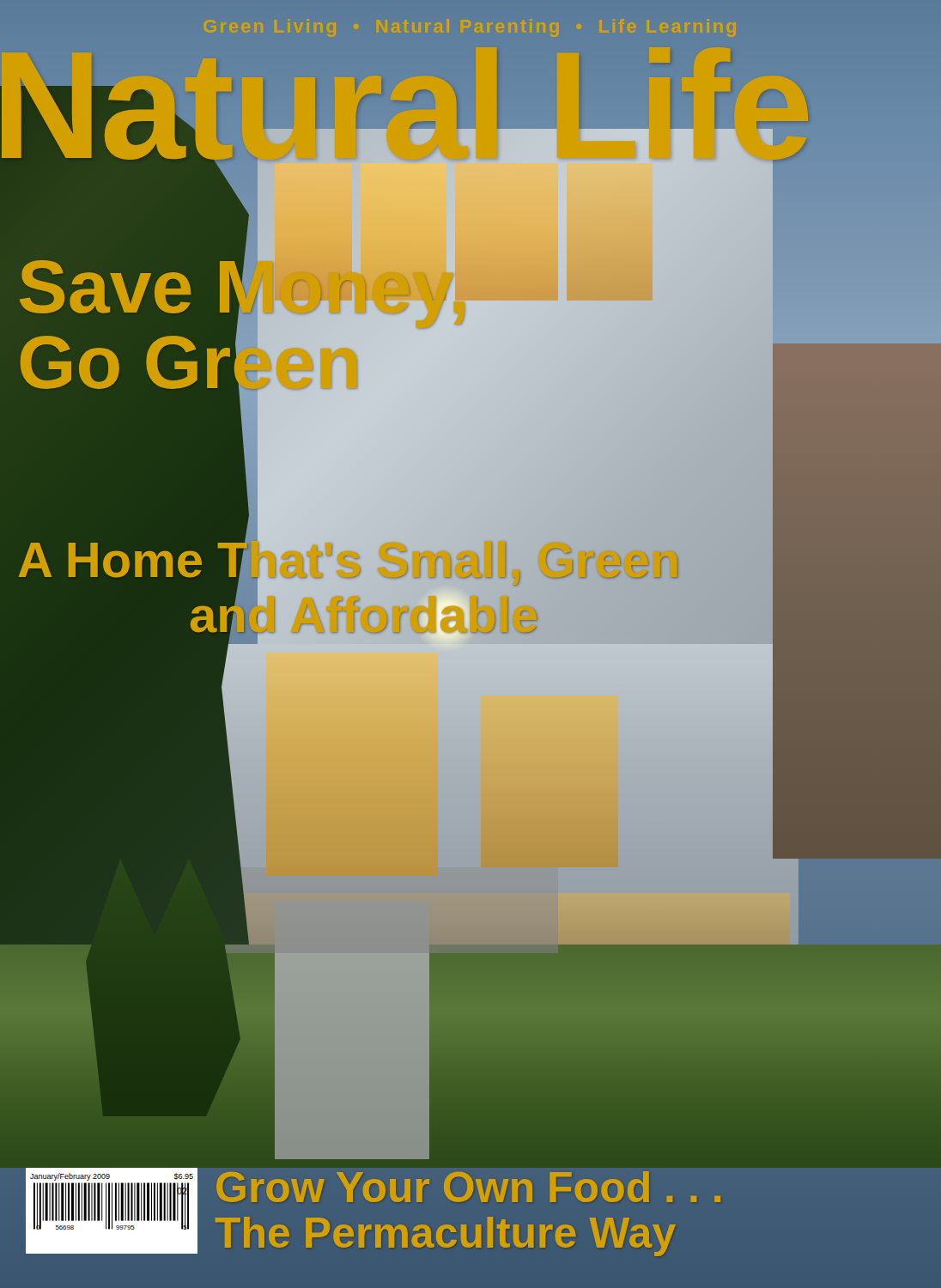The width and height of the screenshot is (941, 1288).
Task: Select the text block with the text "A Home That's"
Action: pos(131,587)
